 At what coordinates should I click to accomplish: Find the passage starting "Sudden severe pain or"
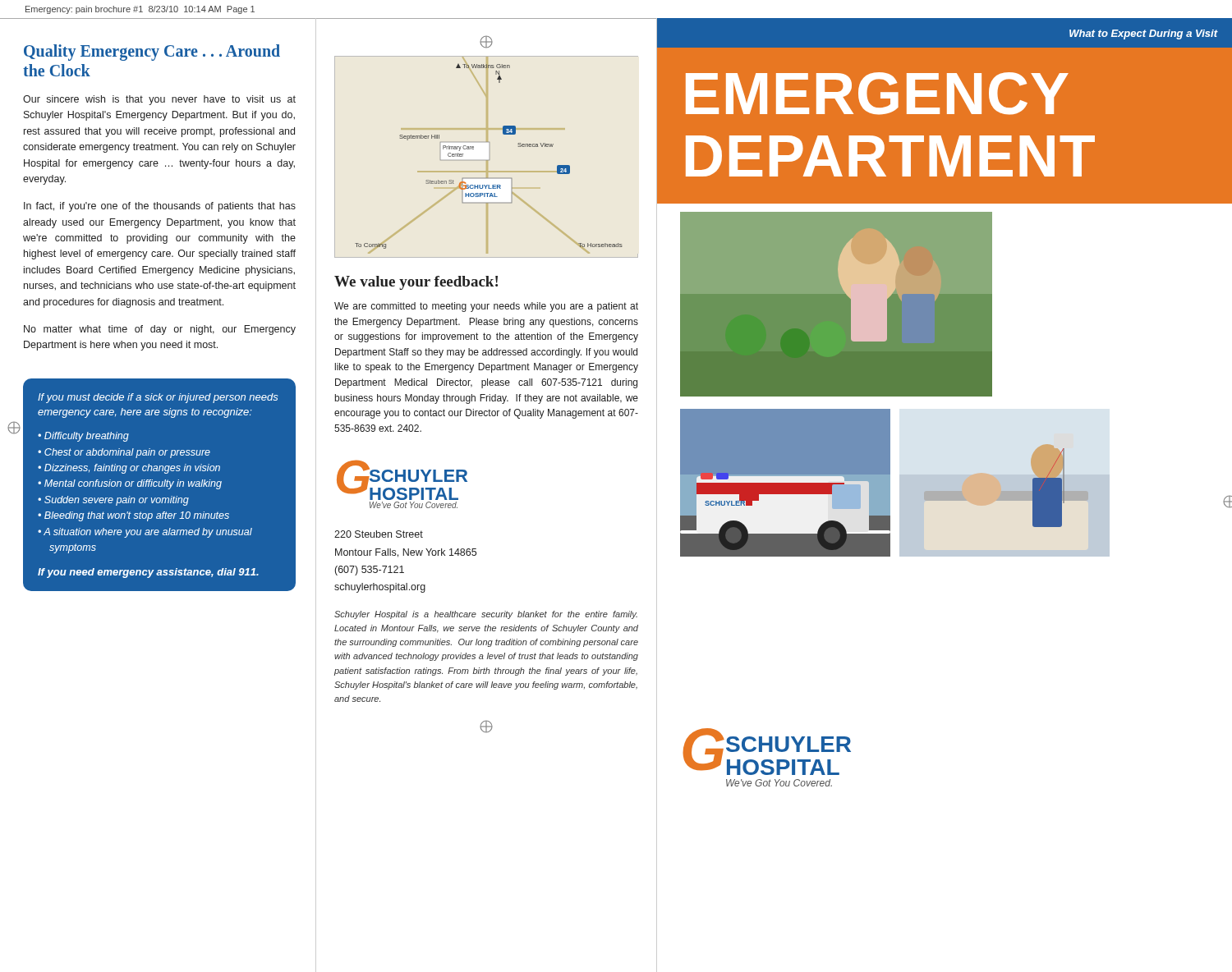coord(116,500)
